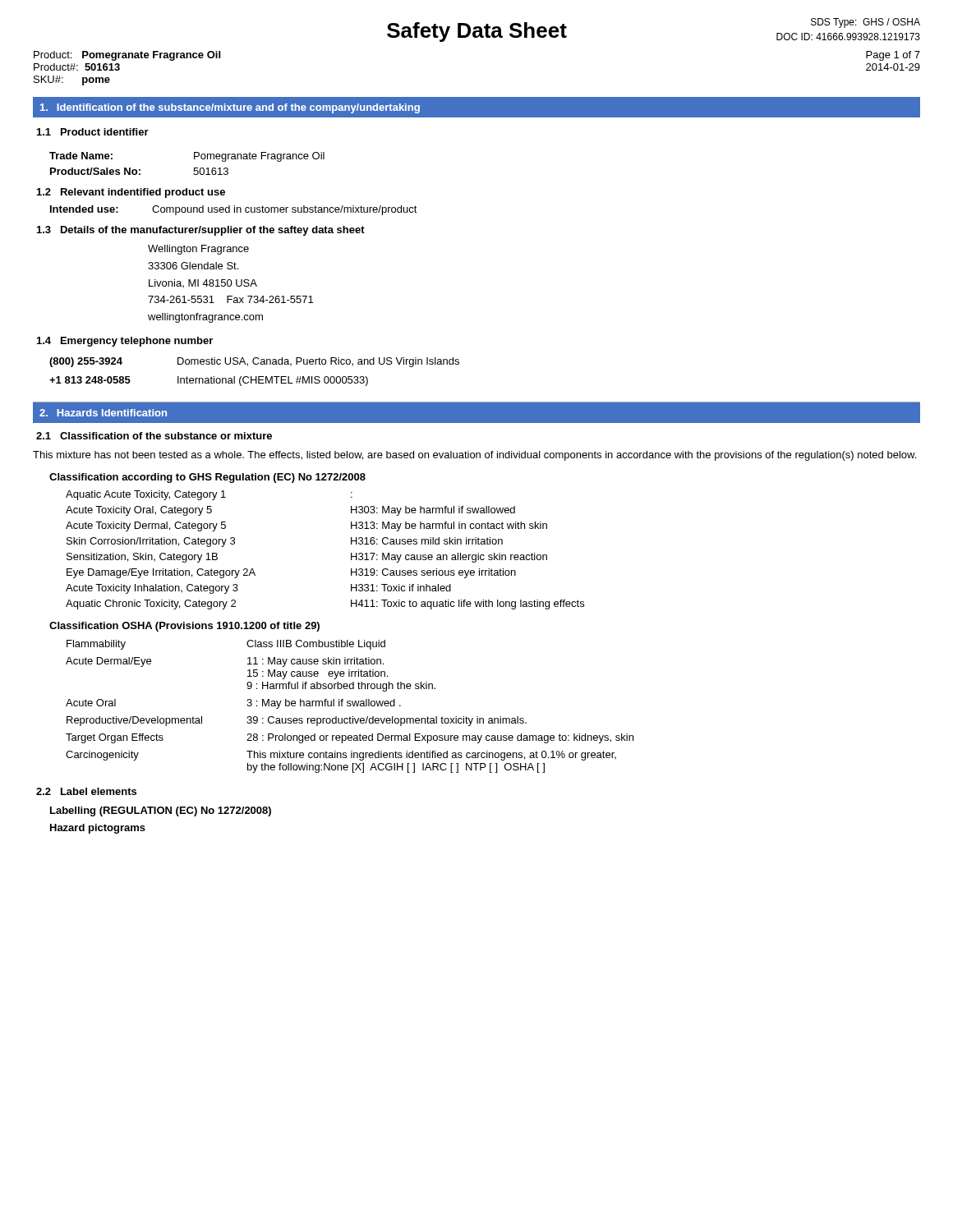Find the block on this page that starts "Wellington Fragrance 33306"
The height and width of the screenshot is (1232, 953).
231,283
